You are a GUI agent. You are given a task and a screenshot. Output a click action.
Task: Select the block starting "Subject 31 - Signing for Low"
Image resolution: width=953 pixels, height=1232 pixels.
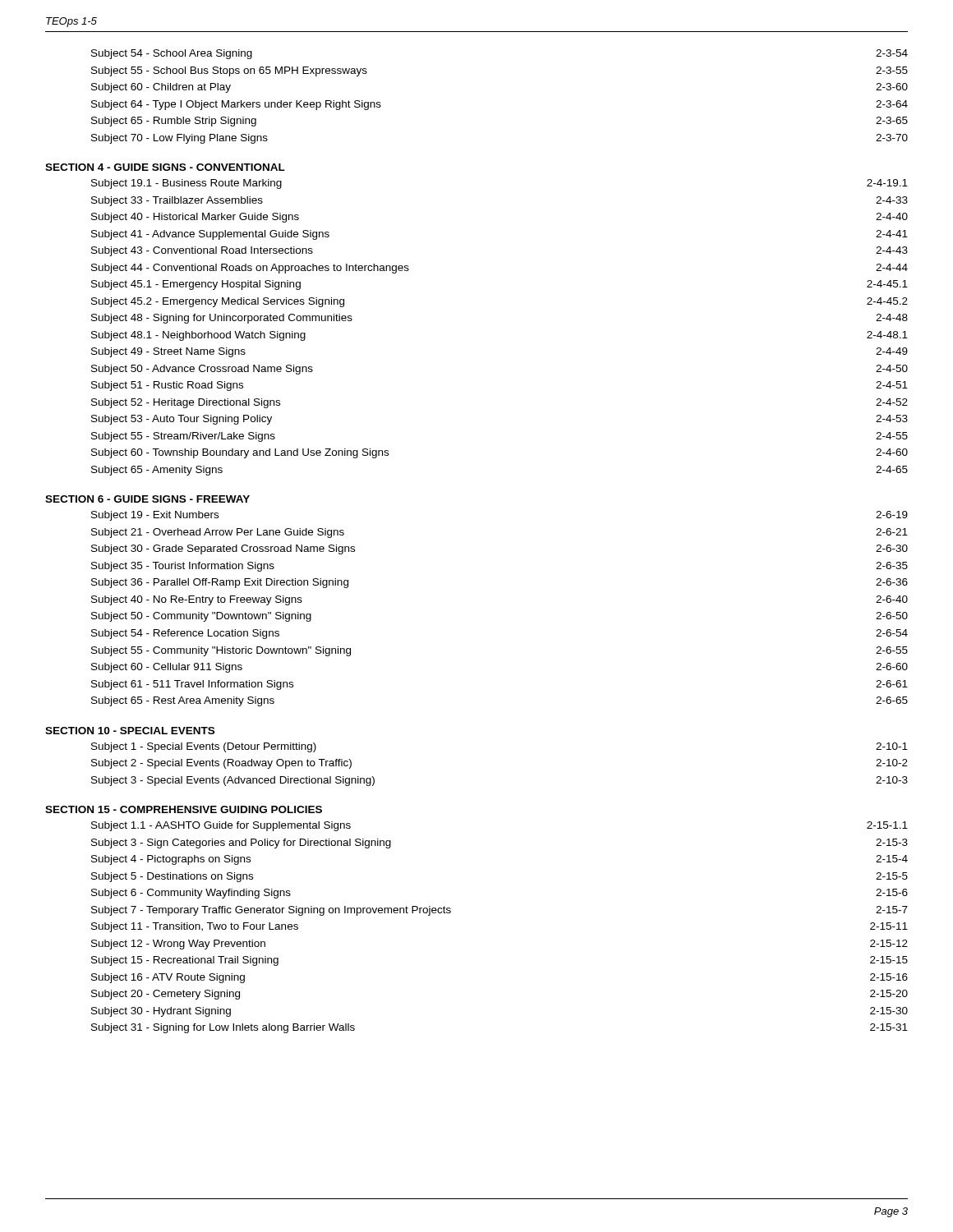tap(222, 1028)
